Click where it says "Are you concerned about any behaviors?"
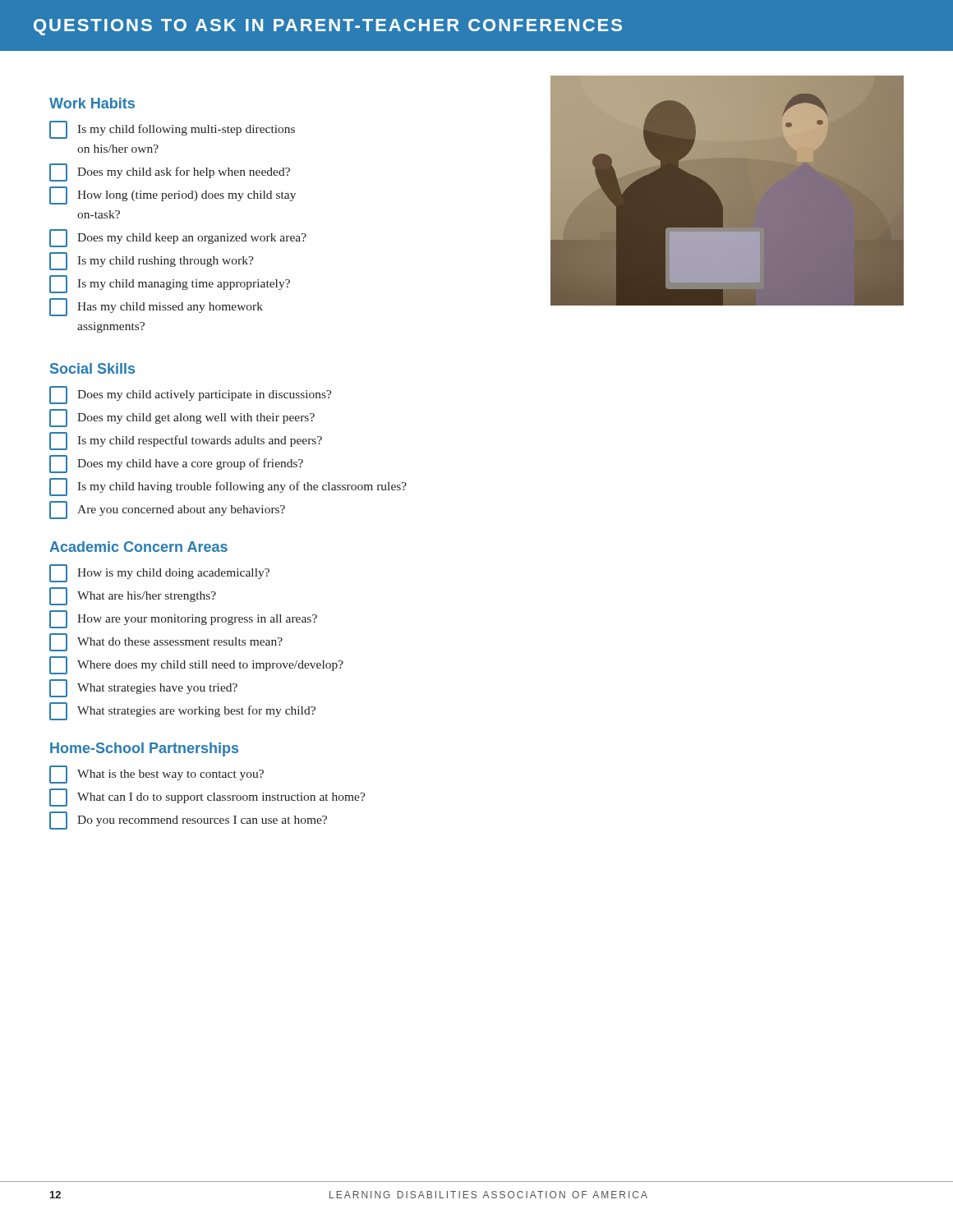Screen dimensions: 1232x953 pos(167,510)
